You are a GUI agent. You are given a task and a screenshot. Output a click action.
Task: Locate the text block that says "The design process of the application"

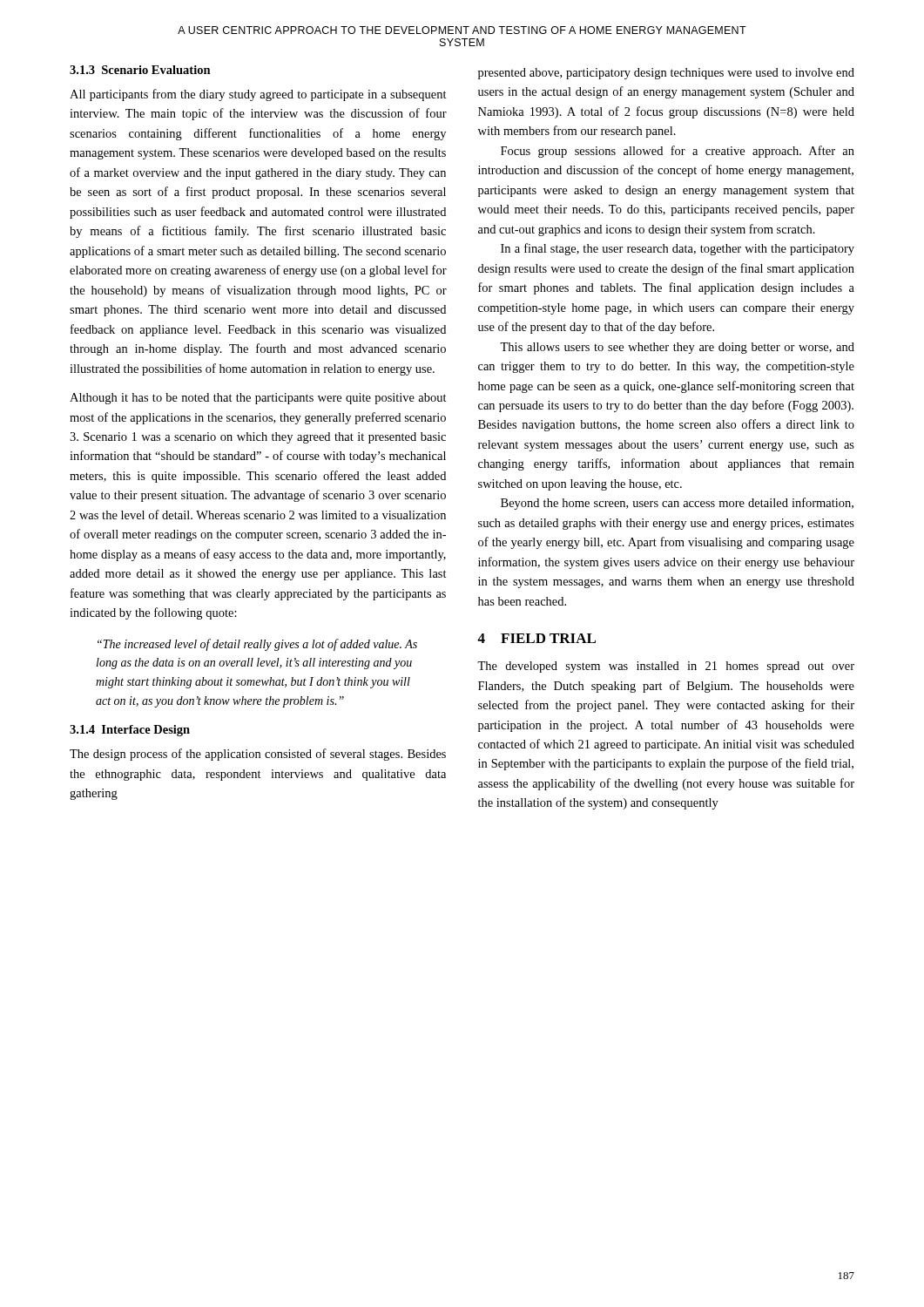pos(258,774)
